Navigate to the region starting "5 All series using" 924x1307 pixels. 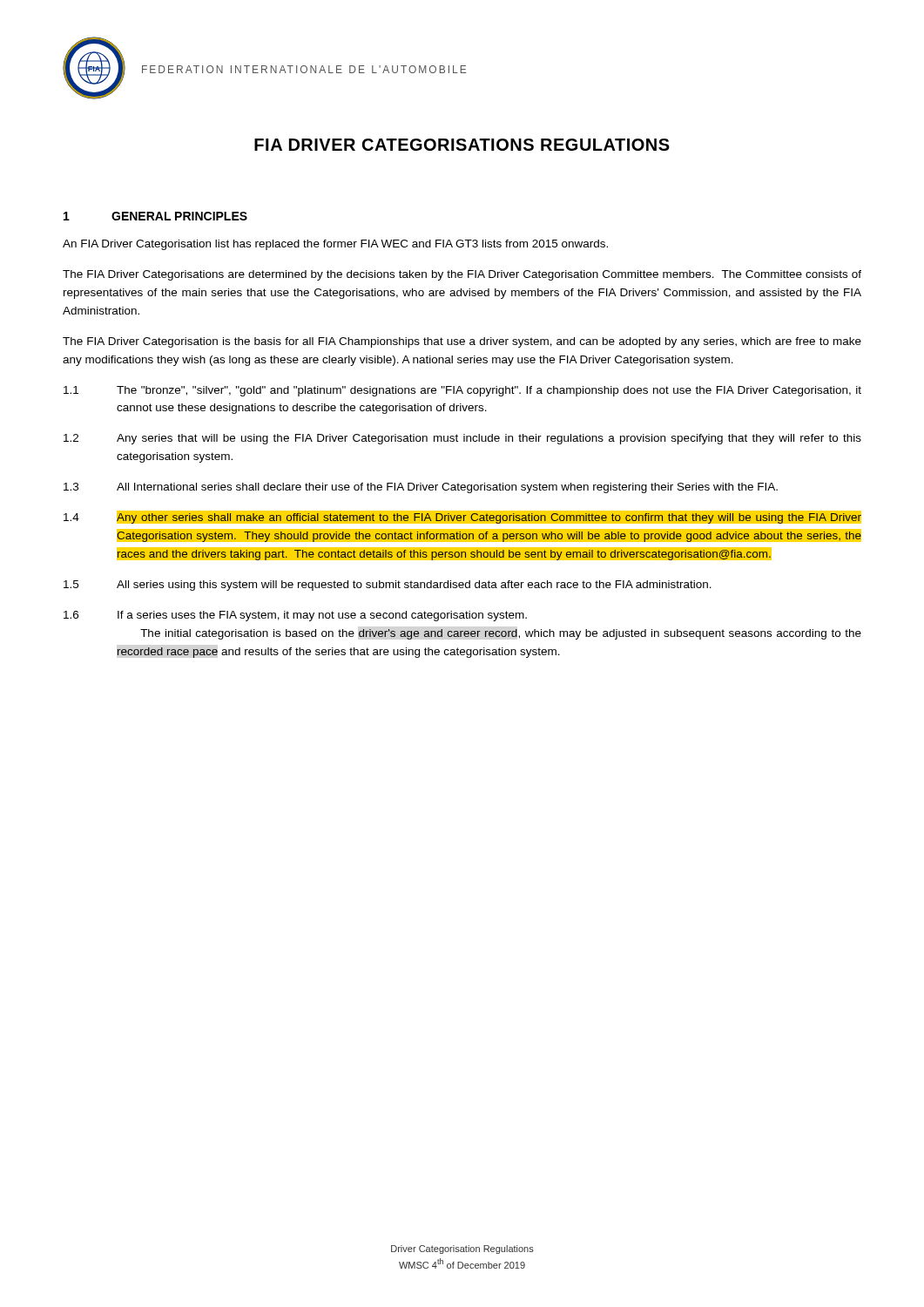[462, 585]
